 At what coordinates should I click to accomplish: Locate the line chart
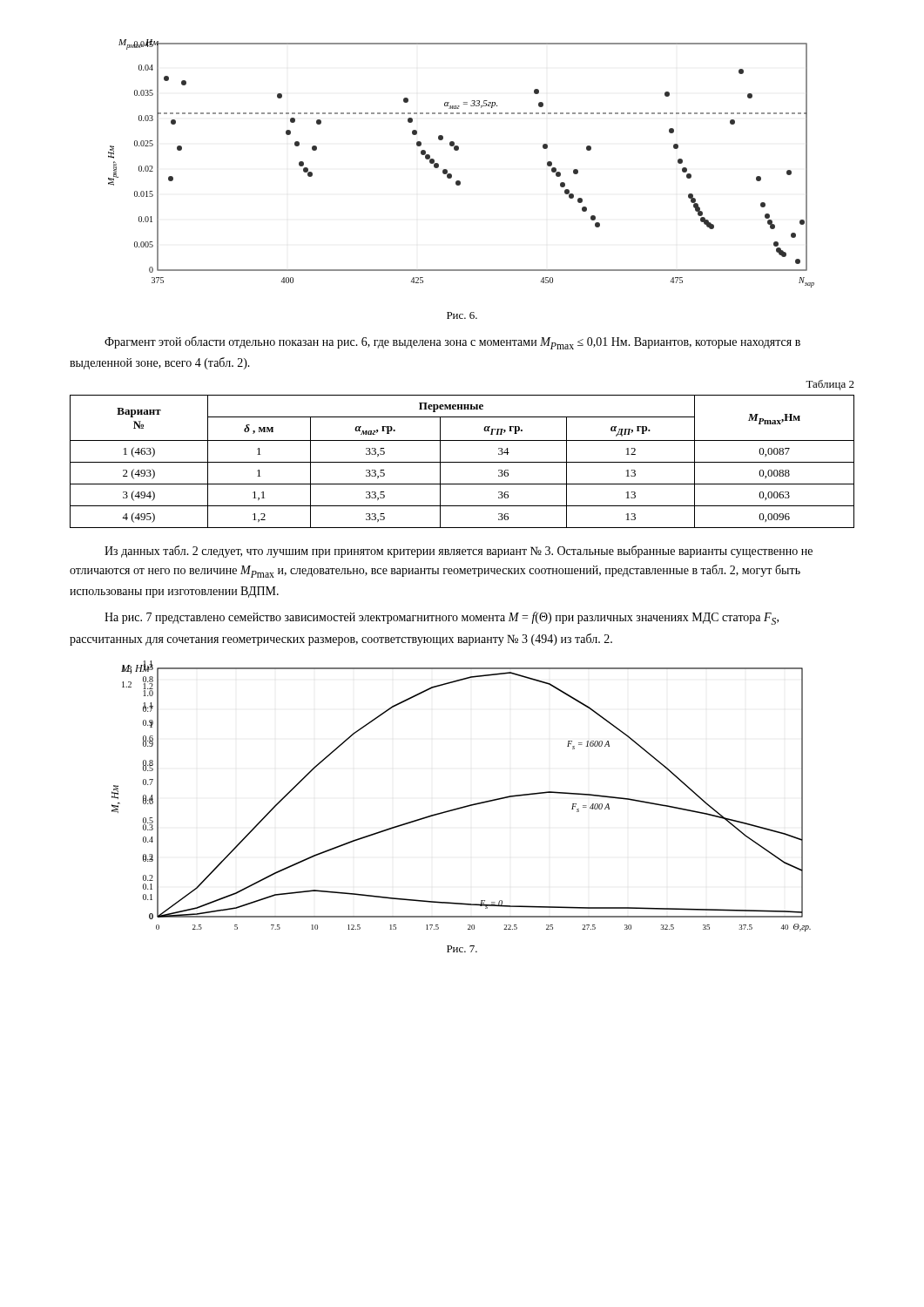(x=462, y=799)
